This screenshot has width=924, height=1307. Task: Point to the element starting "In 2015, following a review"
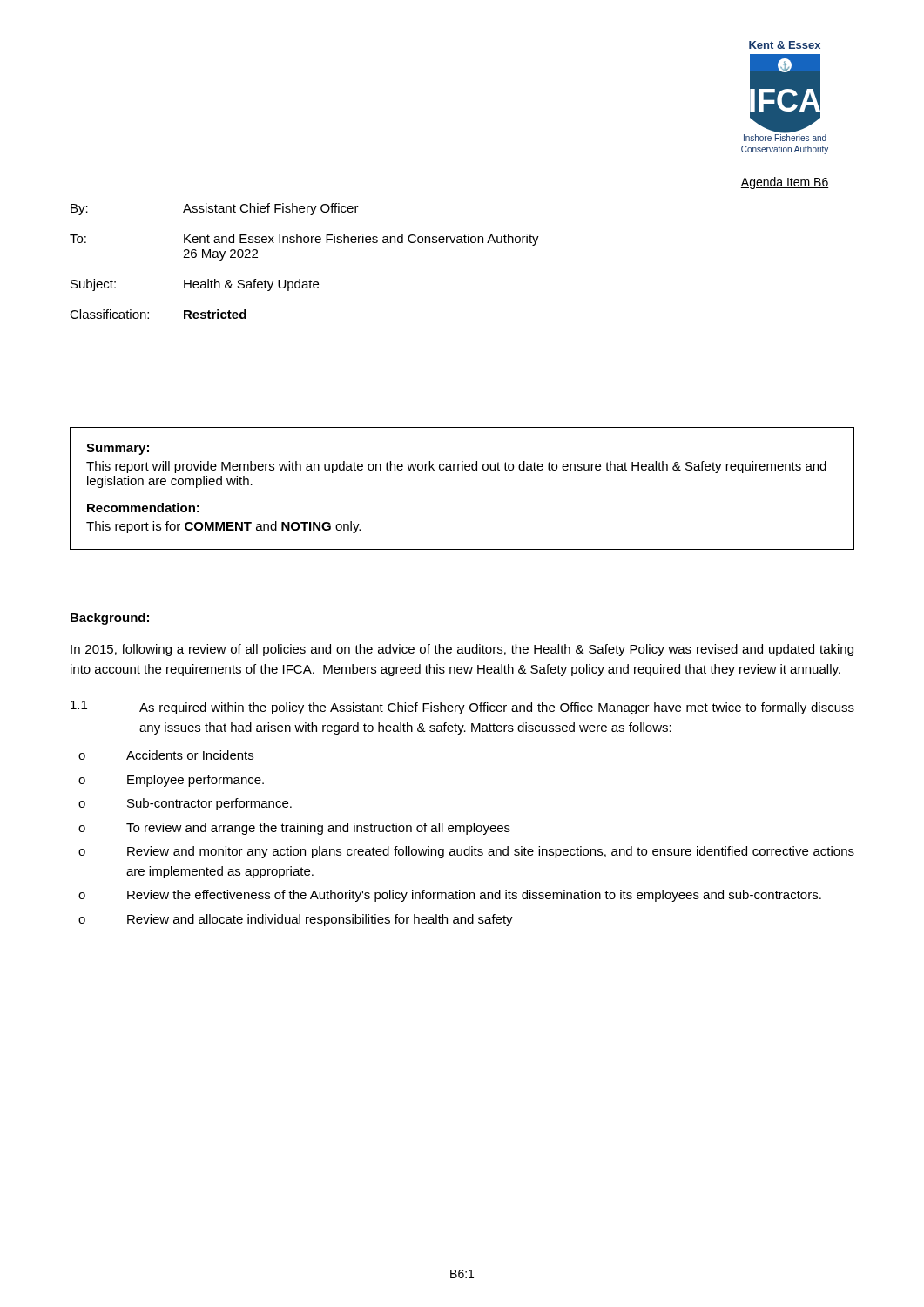(x=462, y=659)
